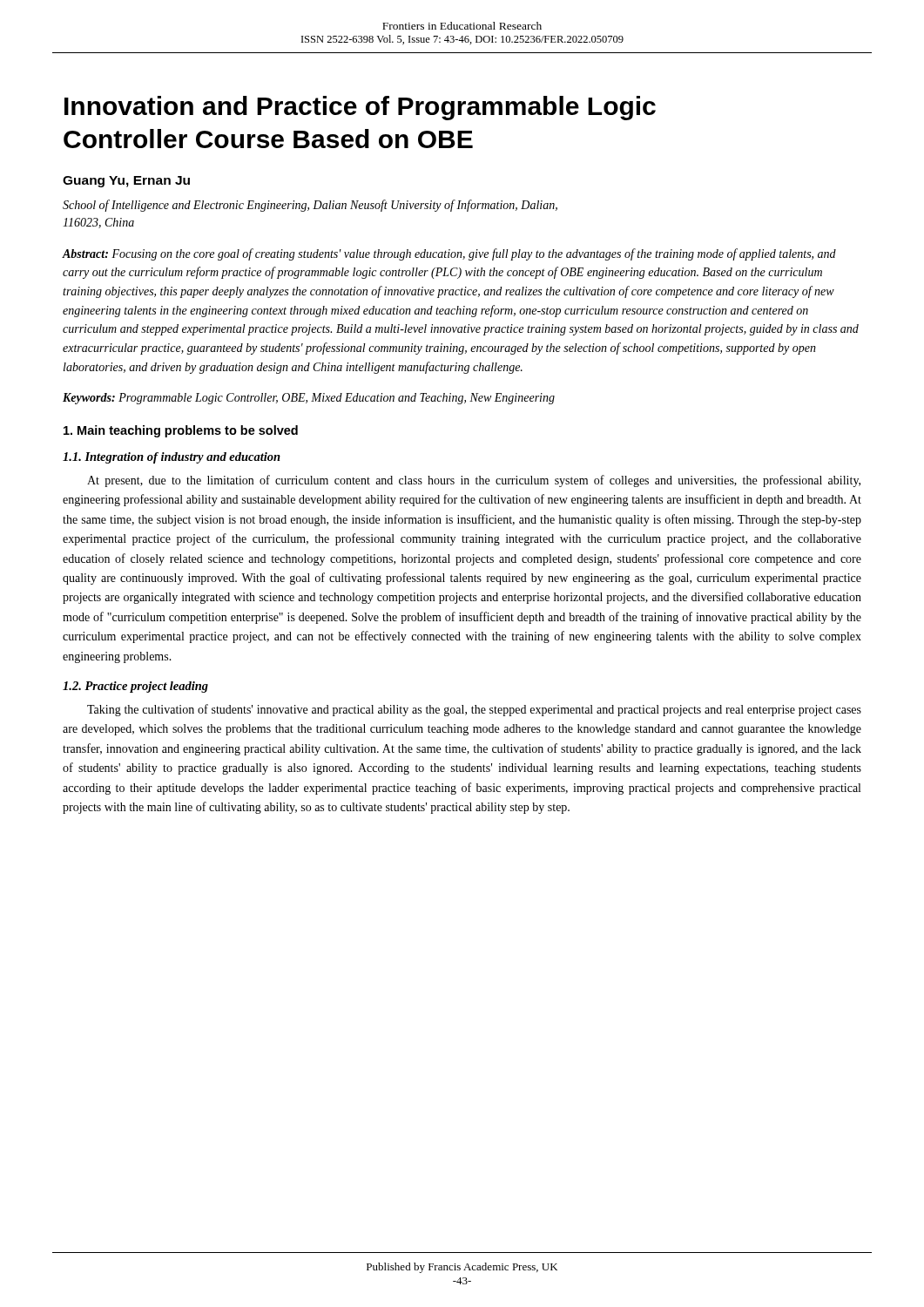Click on the passage starting "School of Intelligence and Electronic Engineering, Dalian"

310,214
